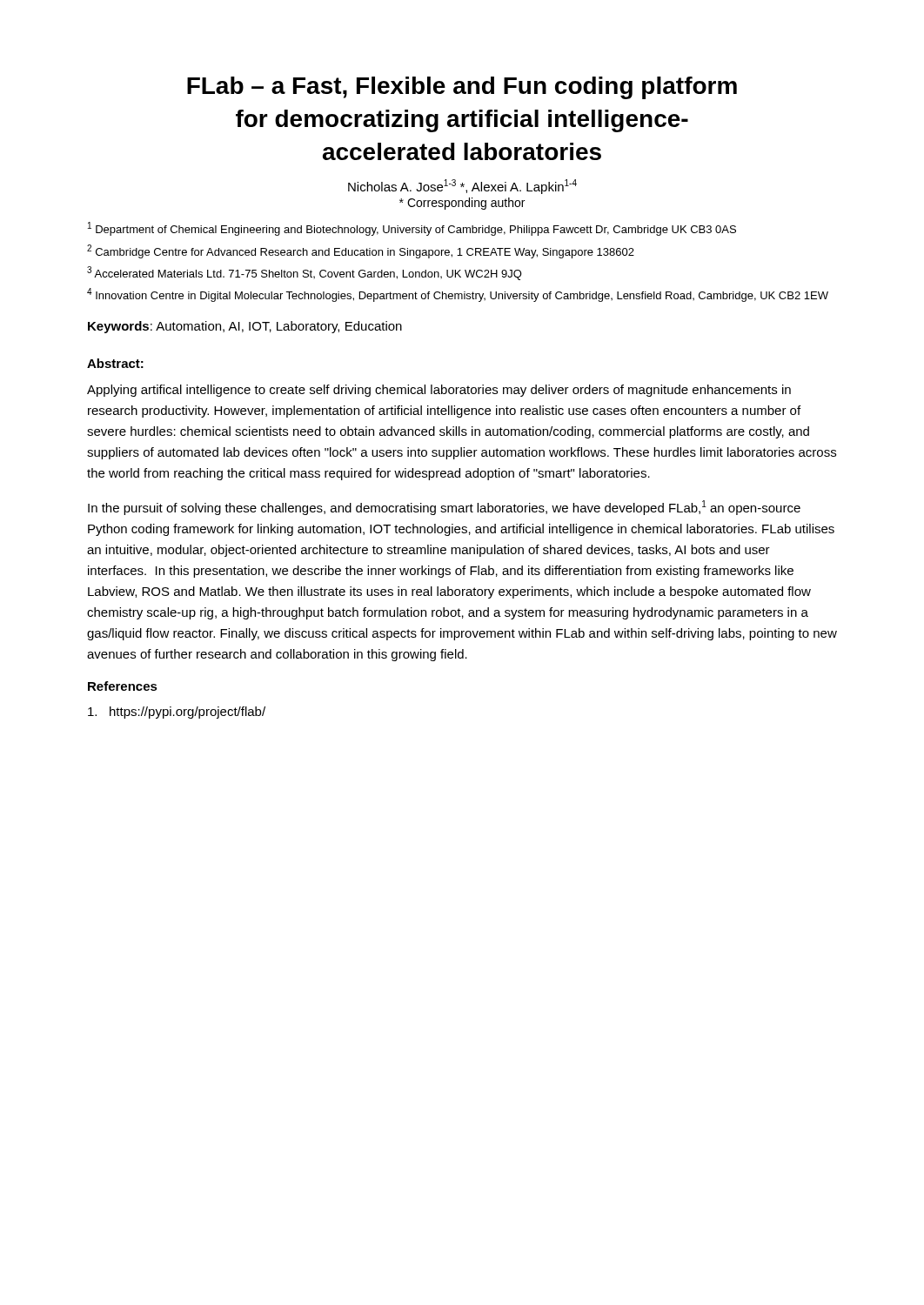Locate the text block starting "1 Department of Chemical Engineering and Biotechnology, University"
Viewport: 924px width, 1305px height.
click(x=462, y=230)
